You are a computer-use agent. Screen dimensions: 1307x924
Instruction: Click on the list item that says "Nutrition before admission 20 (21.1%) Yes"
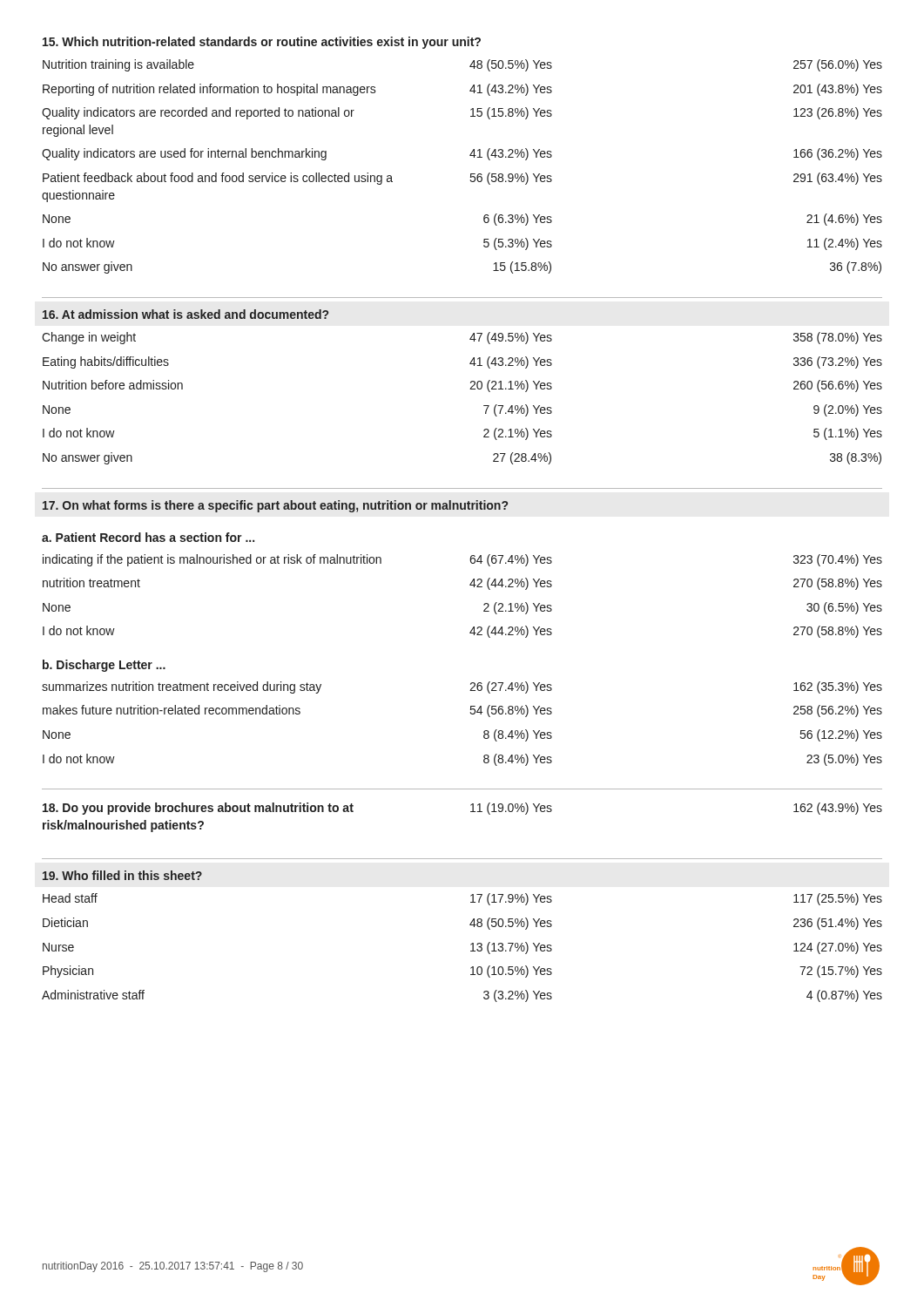[x=462, y=386]
